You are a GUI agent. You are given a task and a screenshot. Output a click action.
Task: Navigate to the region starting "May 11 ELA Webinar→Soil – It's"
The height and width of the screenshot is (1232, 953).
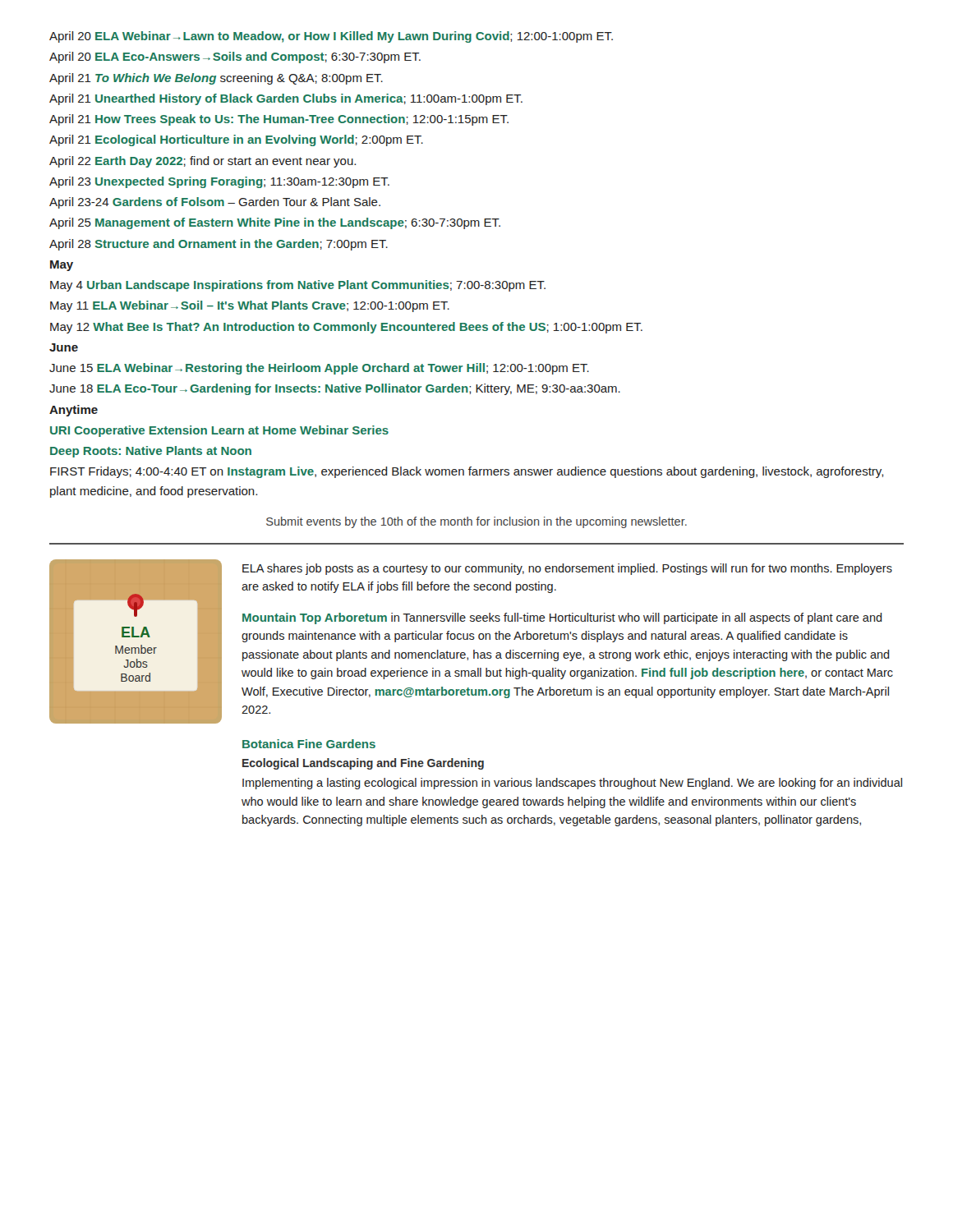pos(250,306)
